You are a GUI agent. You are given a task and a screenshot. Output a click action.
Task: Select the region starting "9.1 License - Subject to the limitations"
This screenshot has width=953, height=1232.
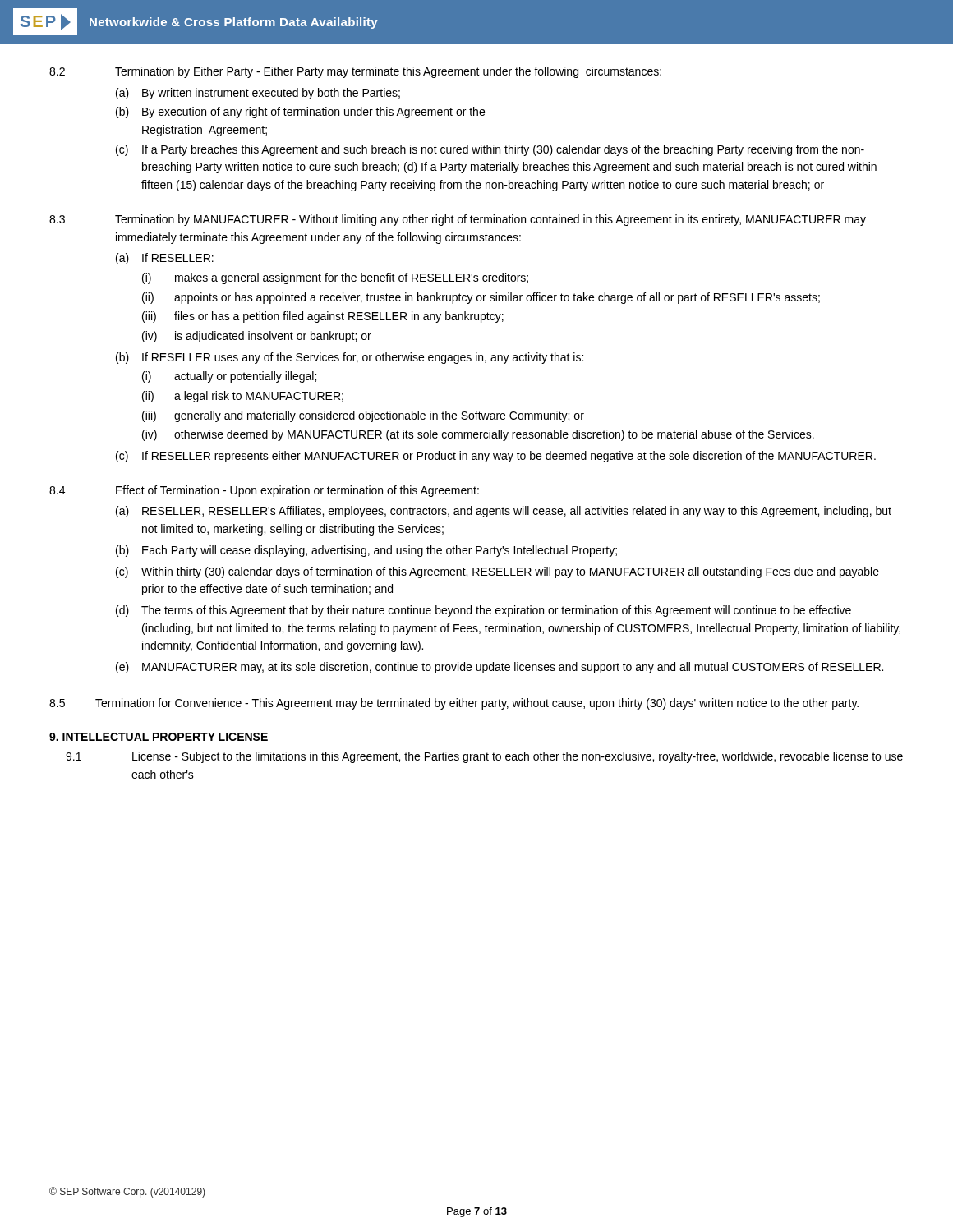[476, 766]
